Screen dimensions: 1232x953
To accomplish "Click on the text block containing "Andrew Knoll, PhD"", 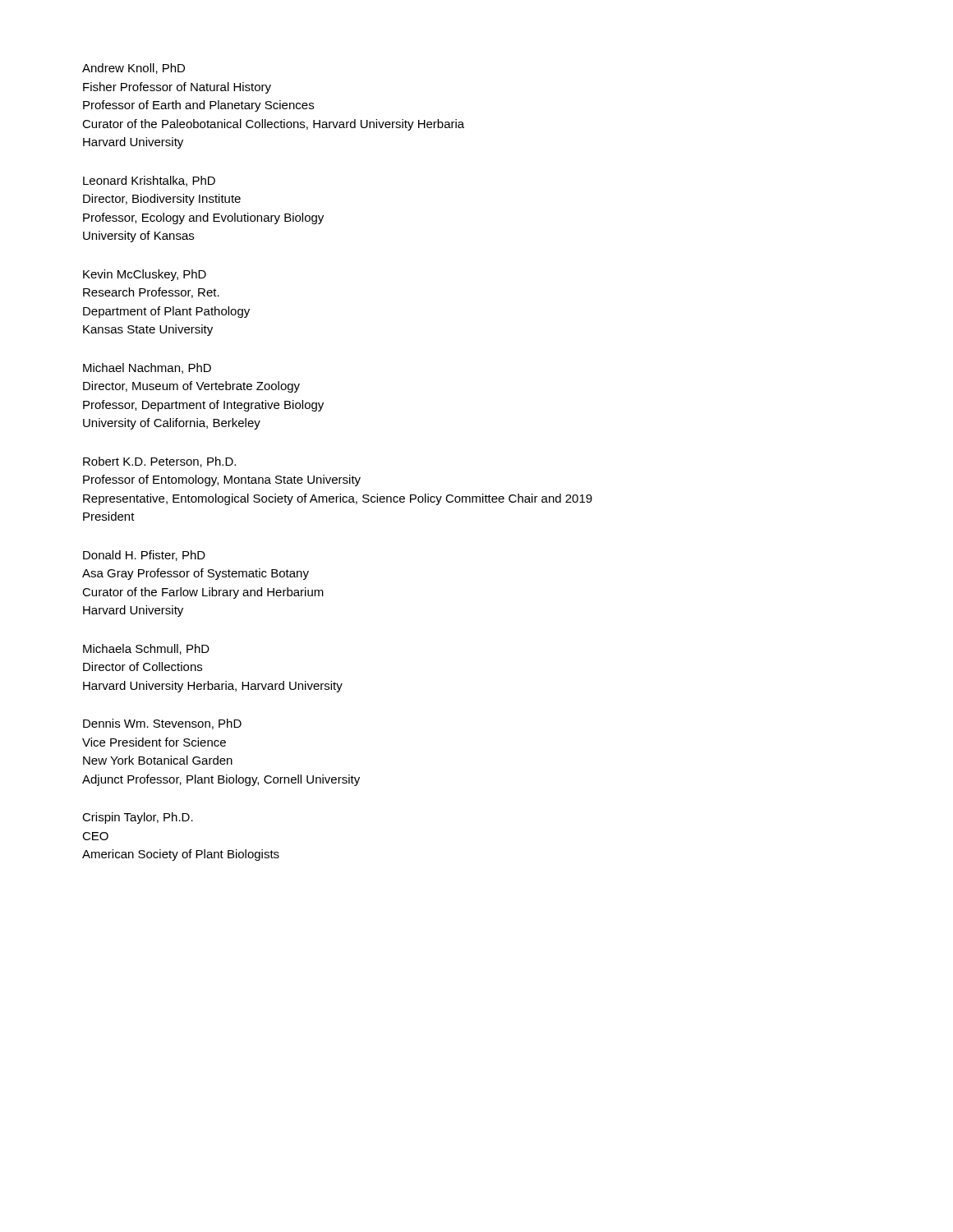I will pos(273,105).
